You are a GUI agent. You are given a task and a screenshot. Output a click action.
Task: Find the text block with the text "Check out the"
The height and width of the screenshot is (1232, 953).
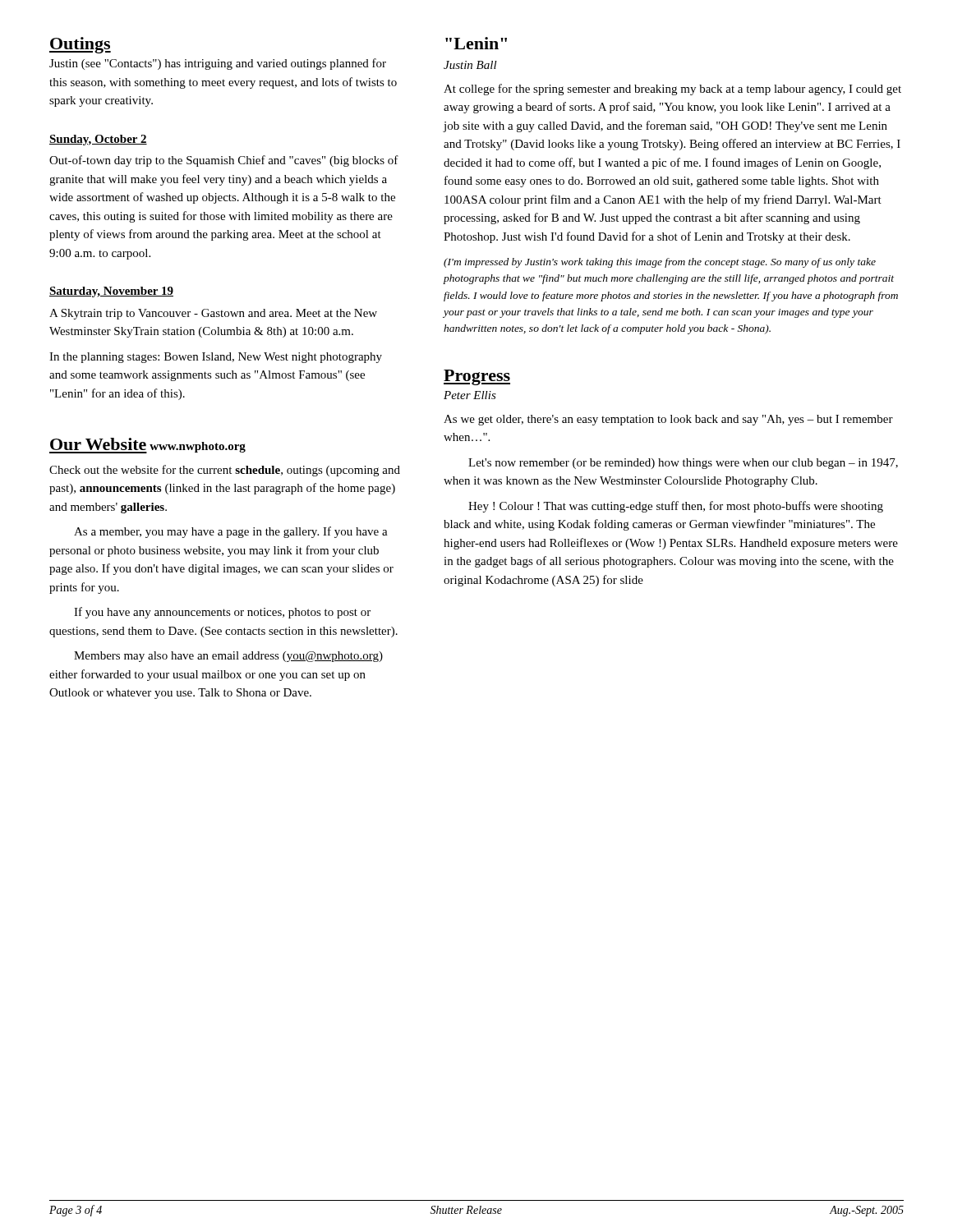(226, 488)
